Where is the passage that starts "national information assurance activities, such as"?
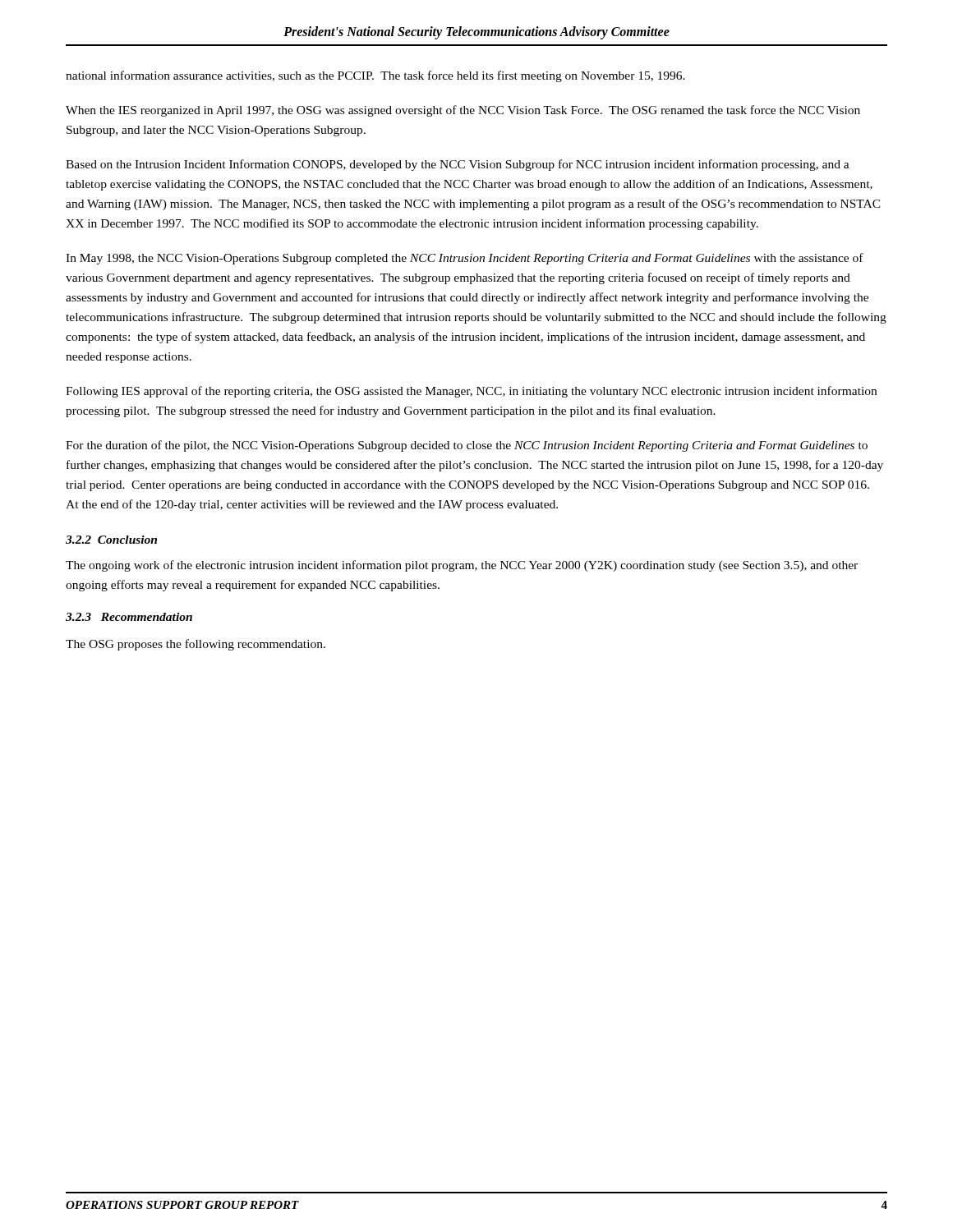Screen dimensions: 1232x953 (x=376, y=75)
